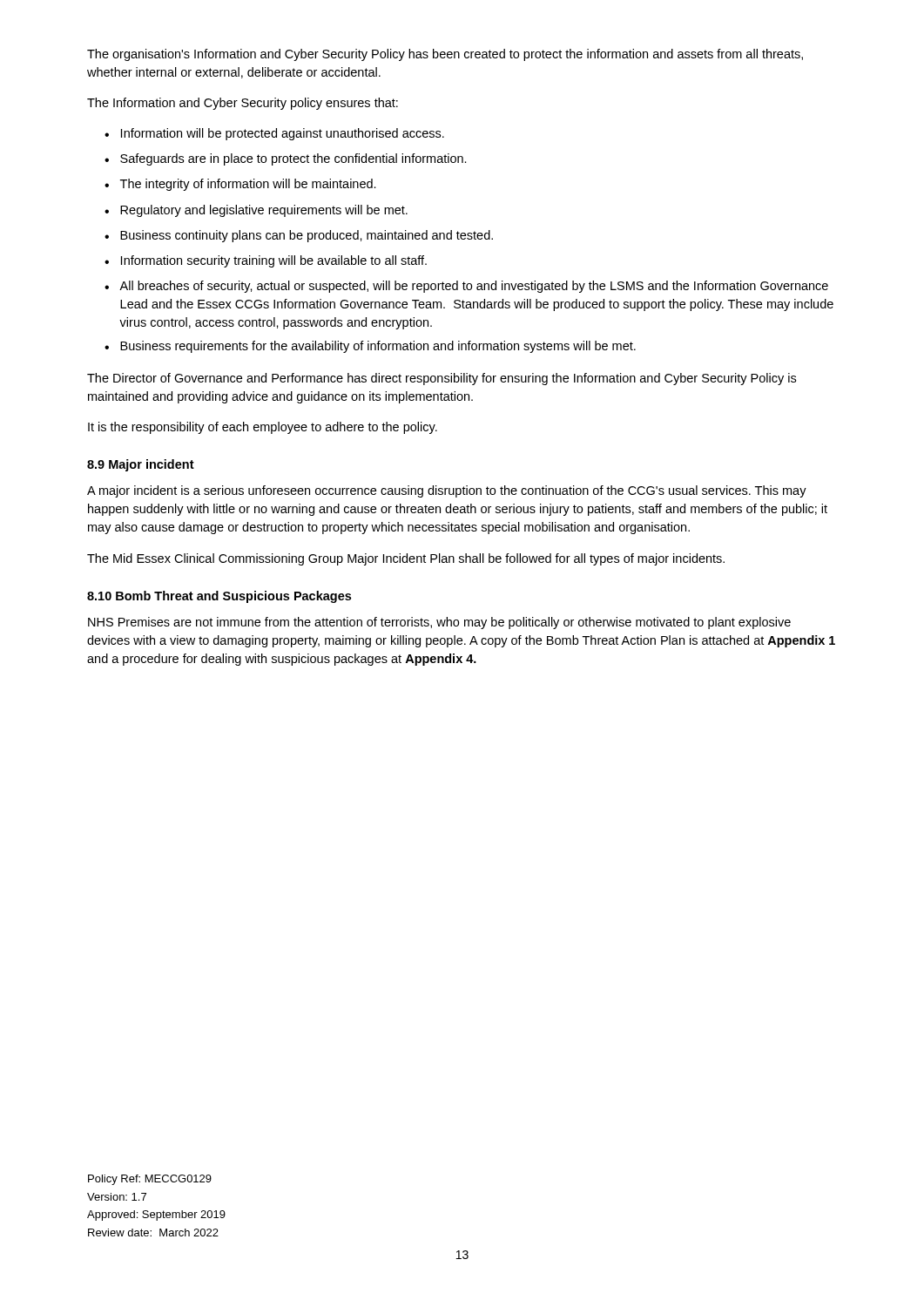
Task: Find the passage starting "Safeguards are in place"
Action: coord(294,159)
